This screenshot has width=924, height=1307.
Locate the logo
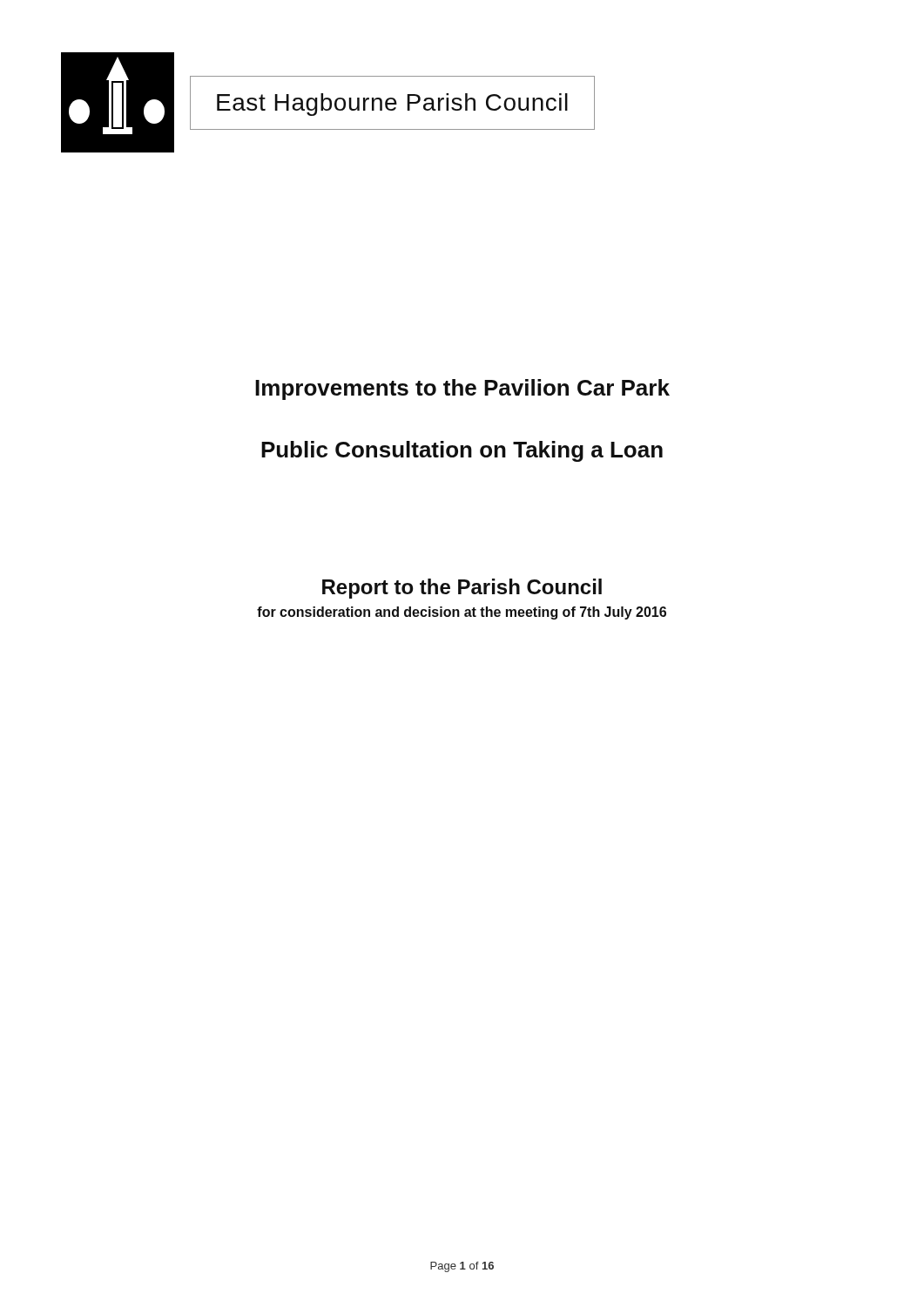pyautogui.click(x=118, y=102)
